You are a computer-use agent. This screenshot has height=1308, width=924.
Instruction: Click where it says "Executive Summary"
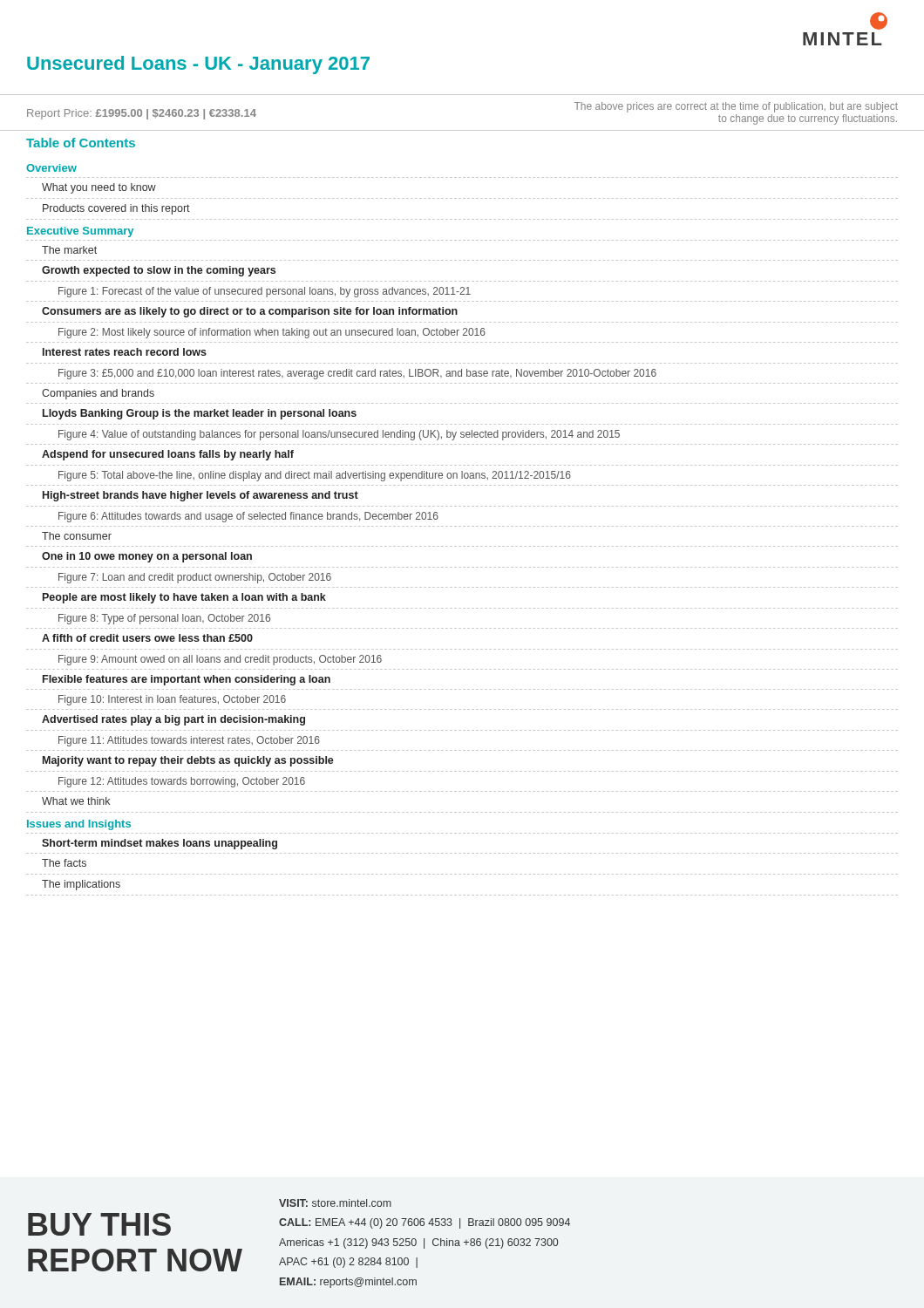point(80,230)
